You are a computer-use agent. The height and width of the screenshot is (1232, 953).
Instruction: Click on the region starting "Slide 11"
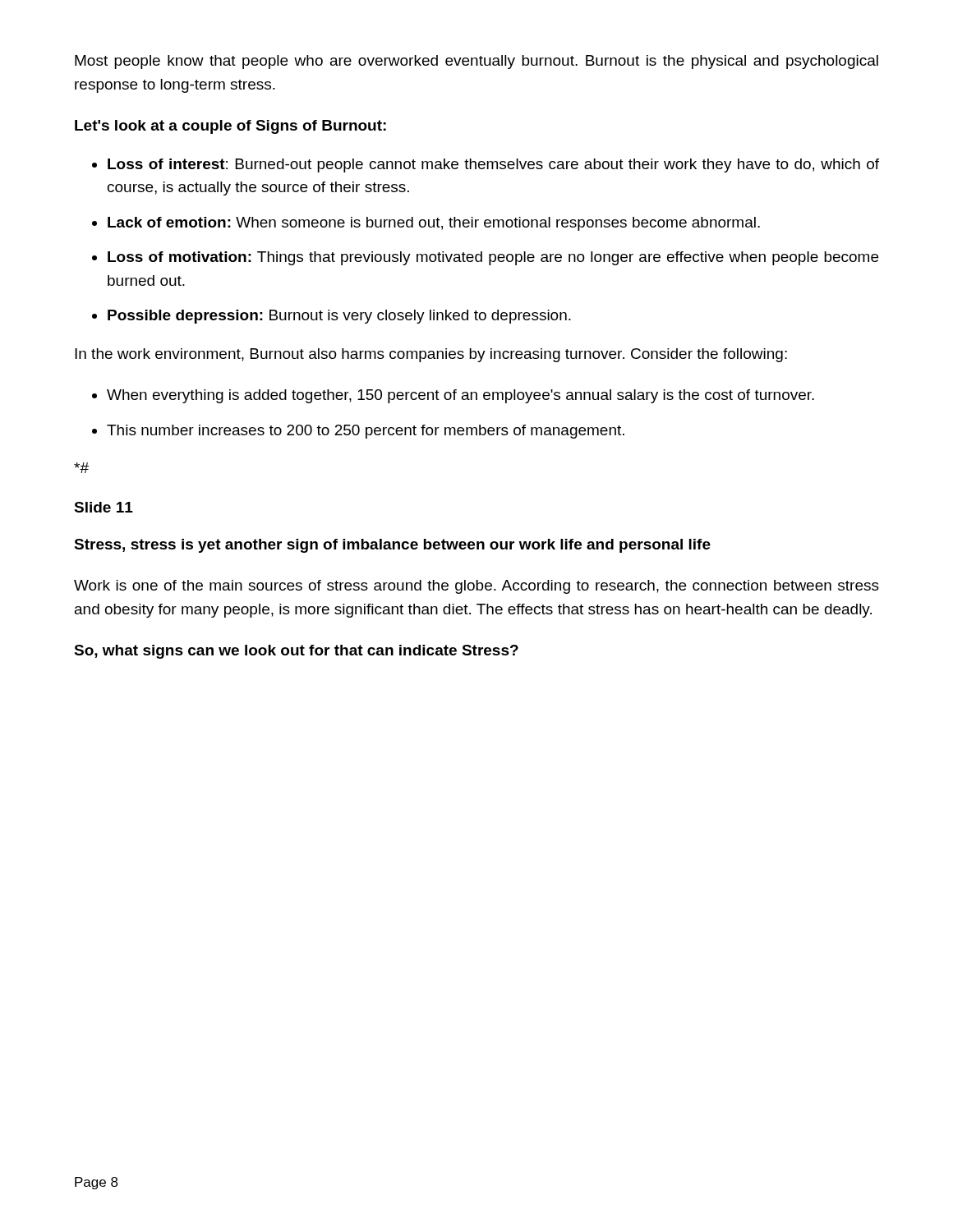click(x=103, y=507)
